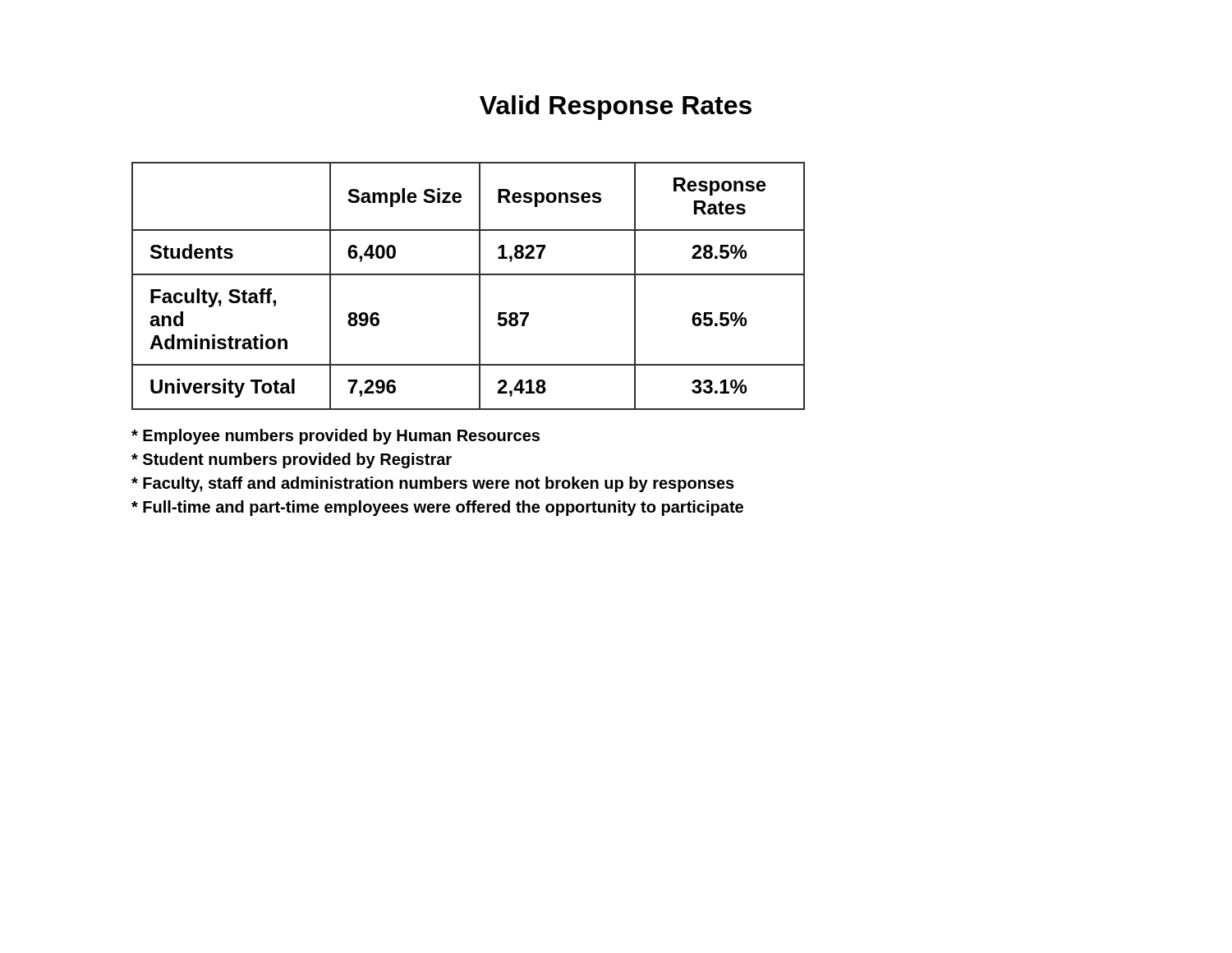This screenshot has height=953, width=1232.
Task: Locate the block of text that opens with "Full-time and part-time employees"
Action: tap(438, 507)
